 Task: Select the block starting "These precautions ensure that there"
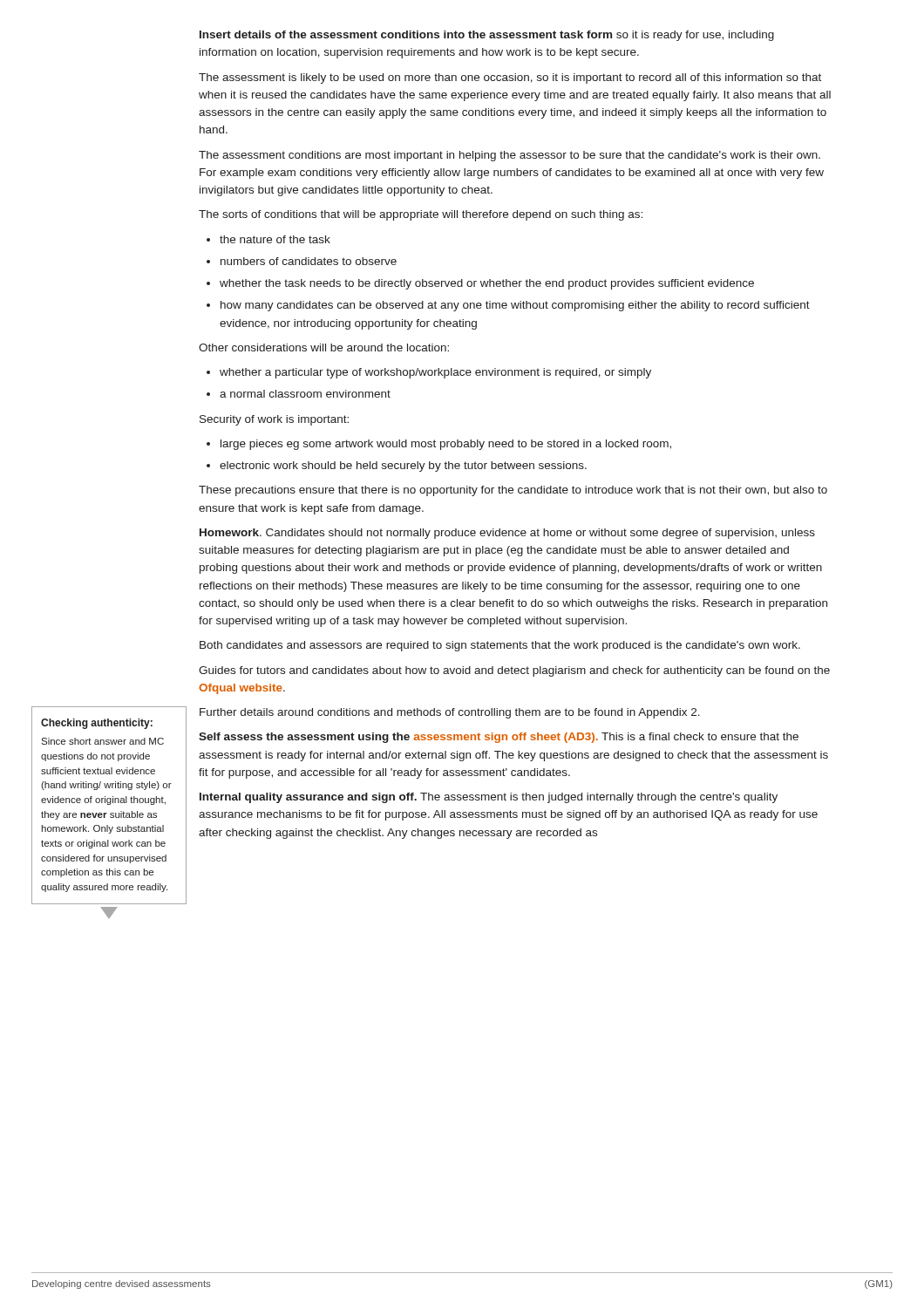(515, 499)
